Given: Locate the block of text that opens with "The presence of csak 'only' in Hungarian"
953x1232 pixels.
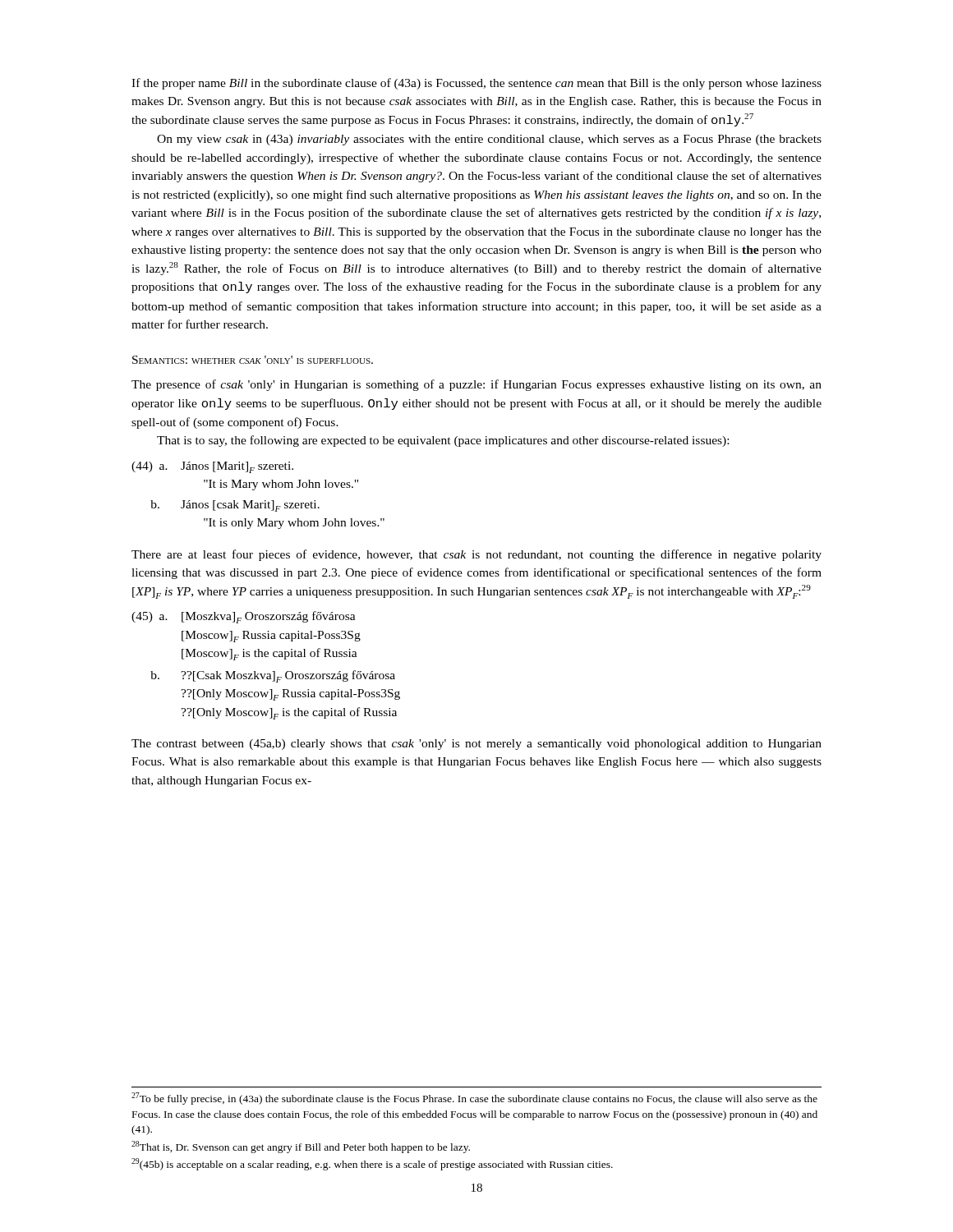Looking at the screenshot, I should pyautogui.click(x=476, y=403).
